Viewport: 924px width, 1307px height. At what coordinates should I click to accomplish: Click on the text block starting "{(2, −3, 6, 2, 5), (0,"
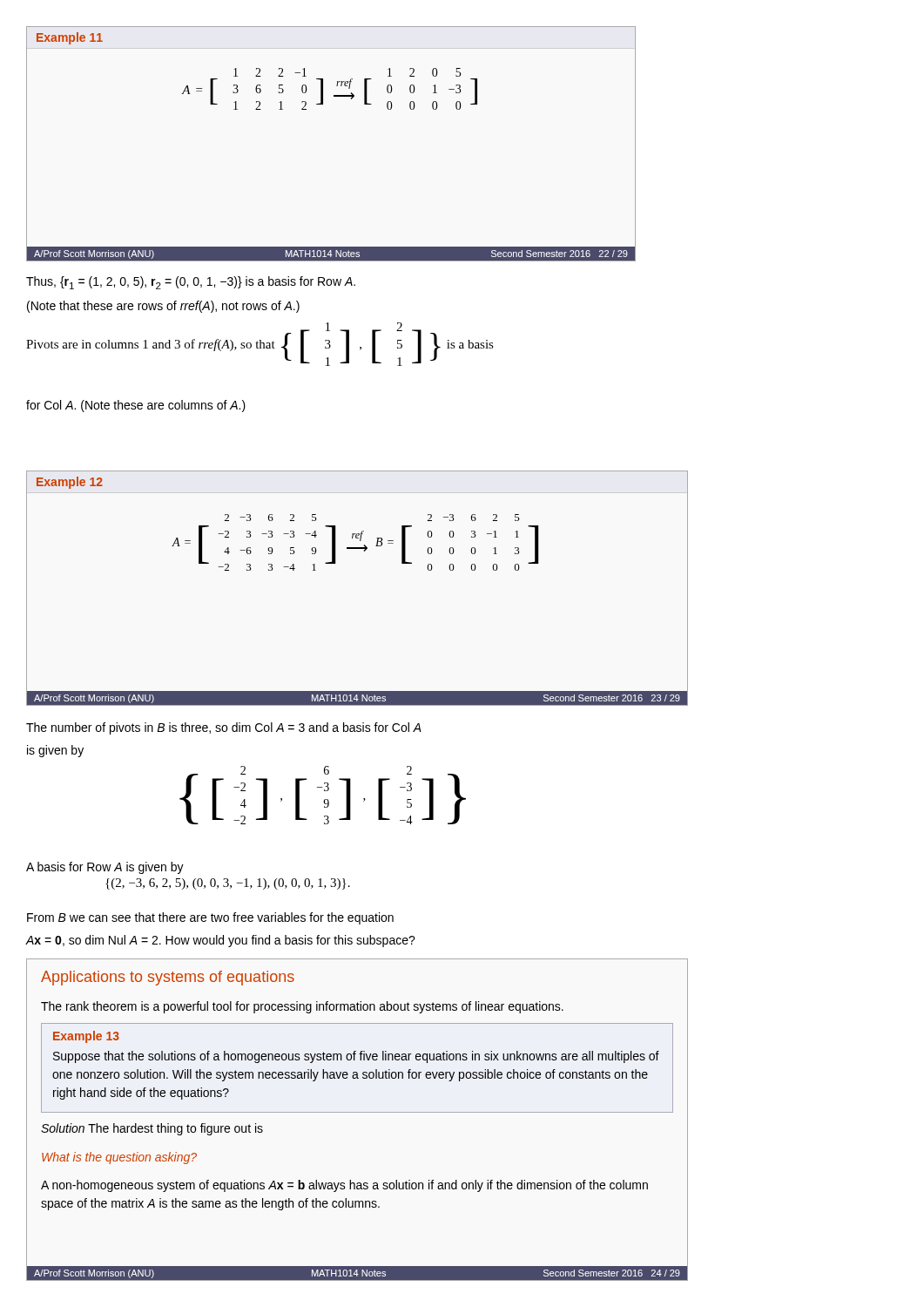[x=228, y=883]
